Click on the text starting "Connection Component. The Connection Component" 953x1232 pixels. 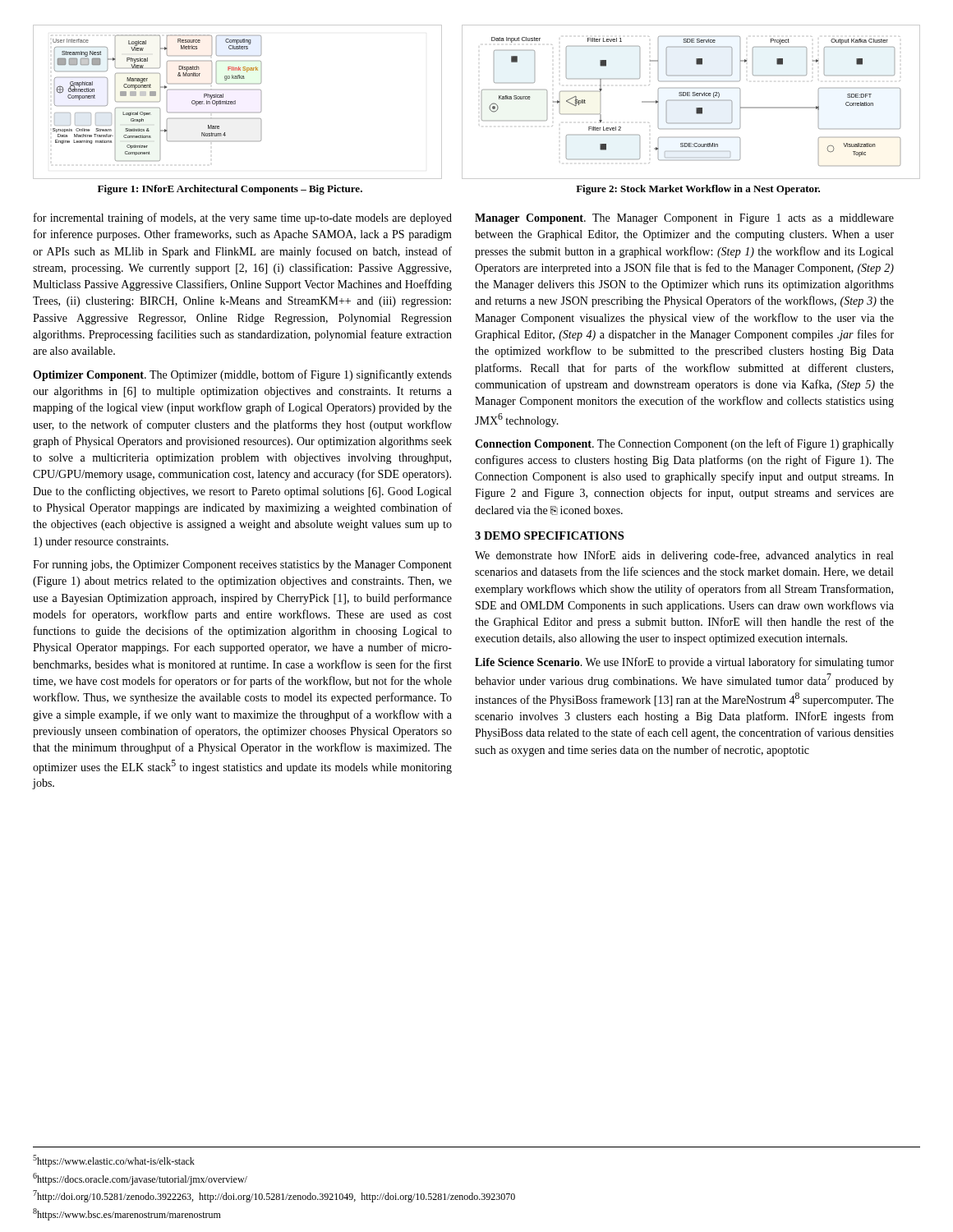tap(684, 477)
